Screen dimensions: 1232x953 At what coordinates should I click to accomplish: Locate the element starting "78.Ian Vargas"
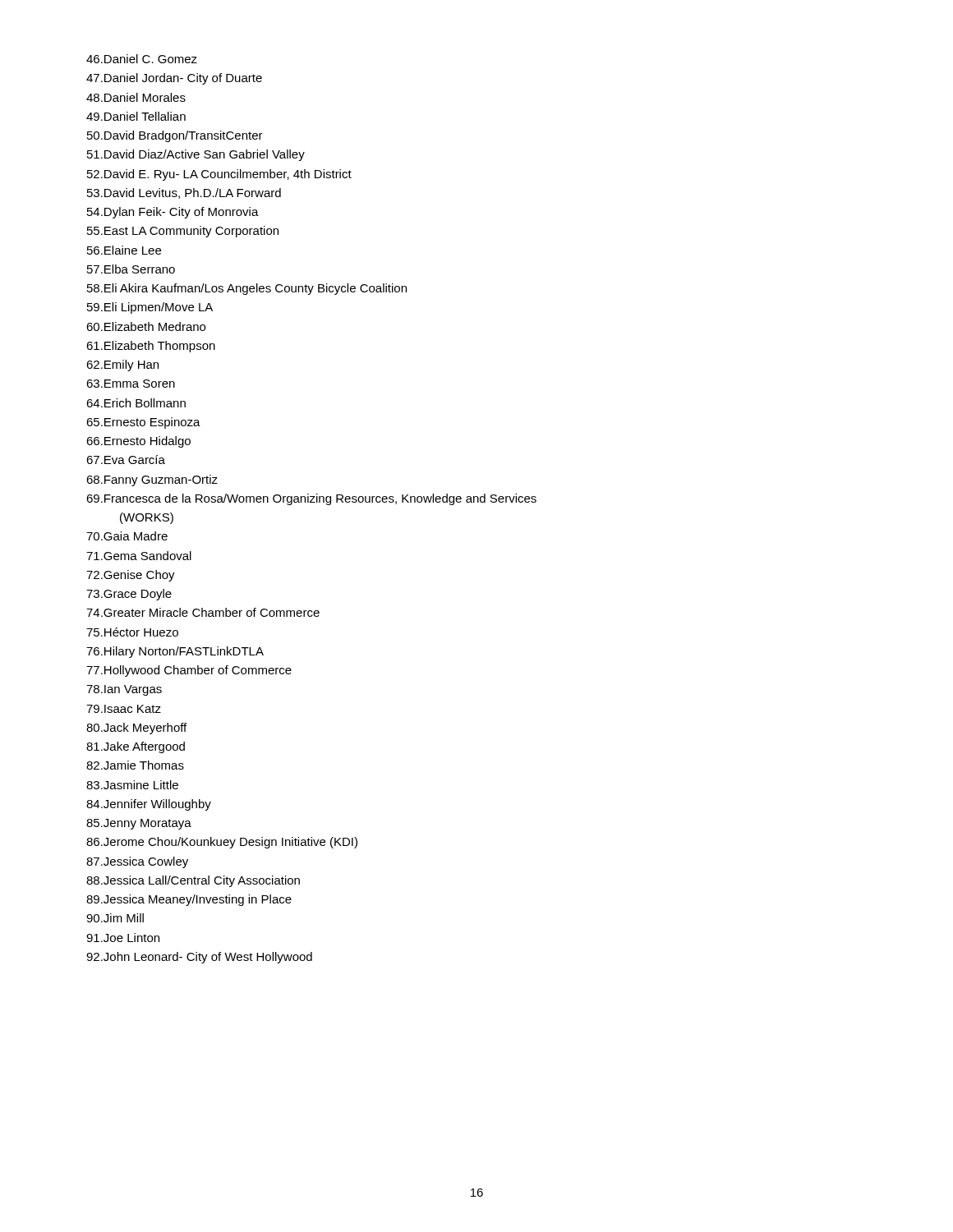point(124,689)
